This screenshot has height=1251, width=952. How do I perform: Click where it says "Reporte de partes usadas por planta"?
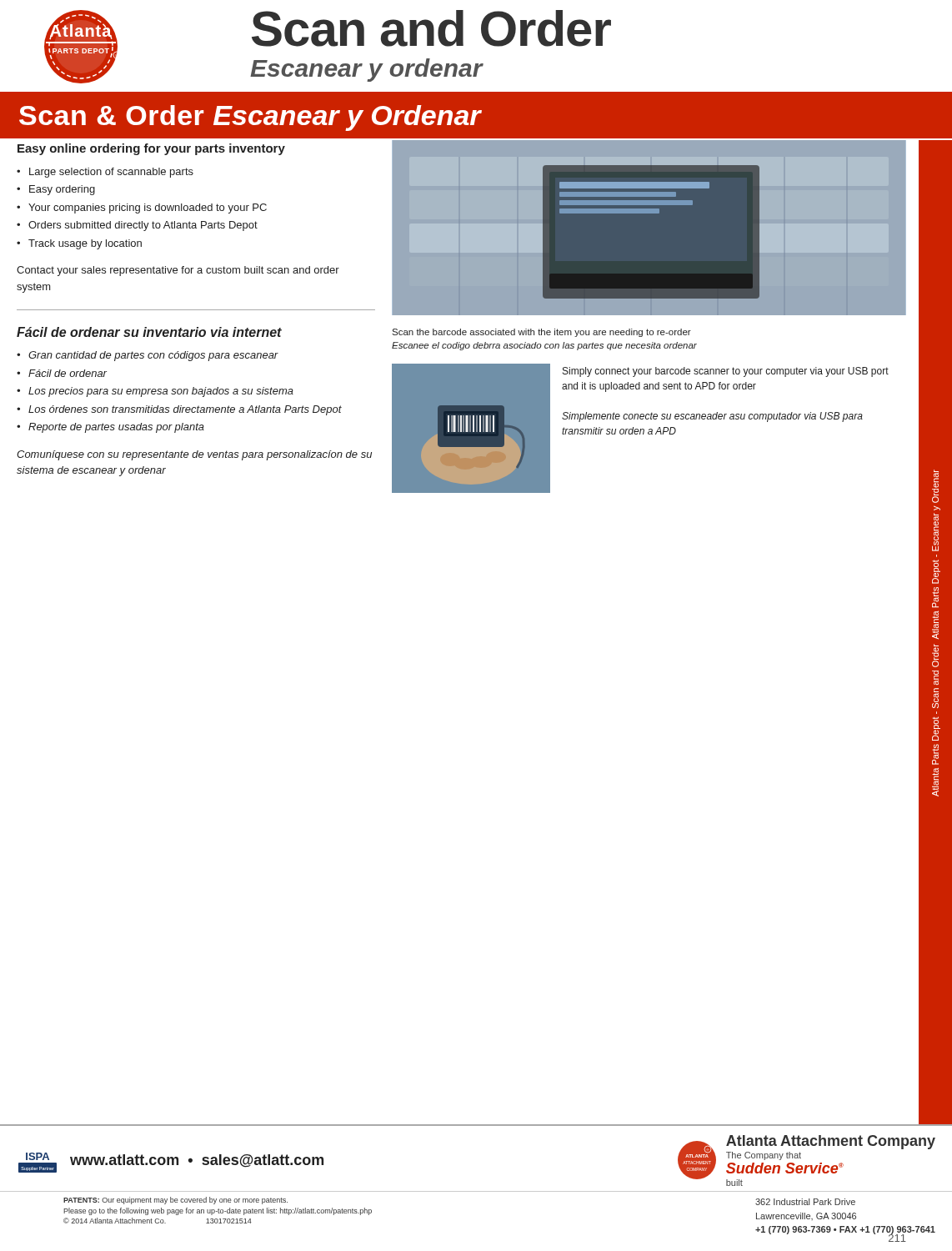(116, 427)
